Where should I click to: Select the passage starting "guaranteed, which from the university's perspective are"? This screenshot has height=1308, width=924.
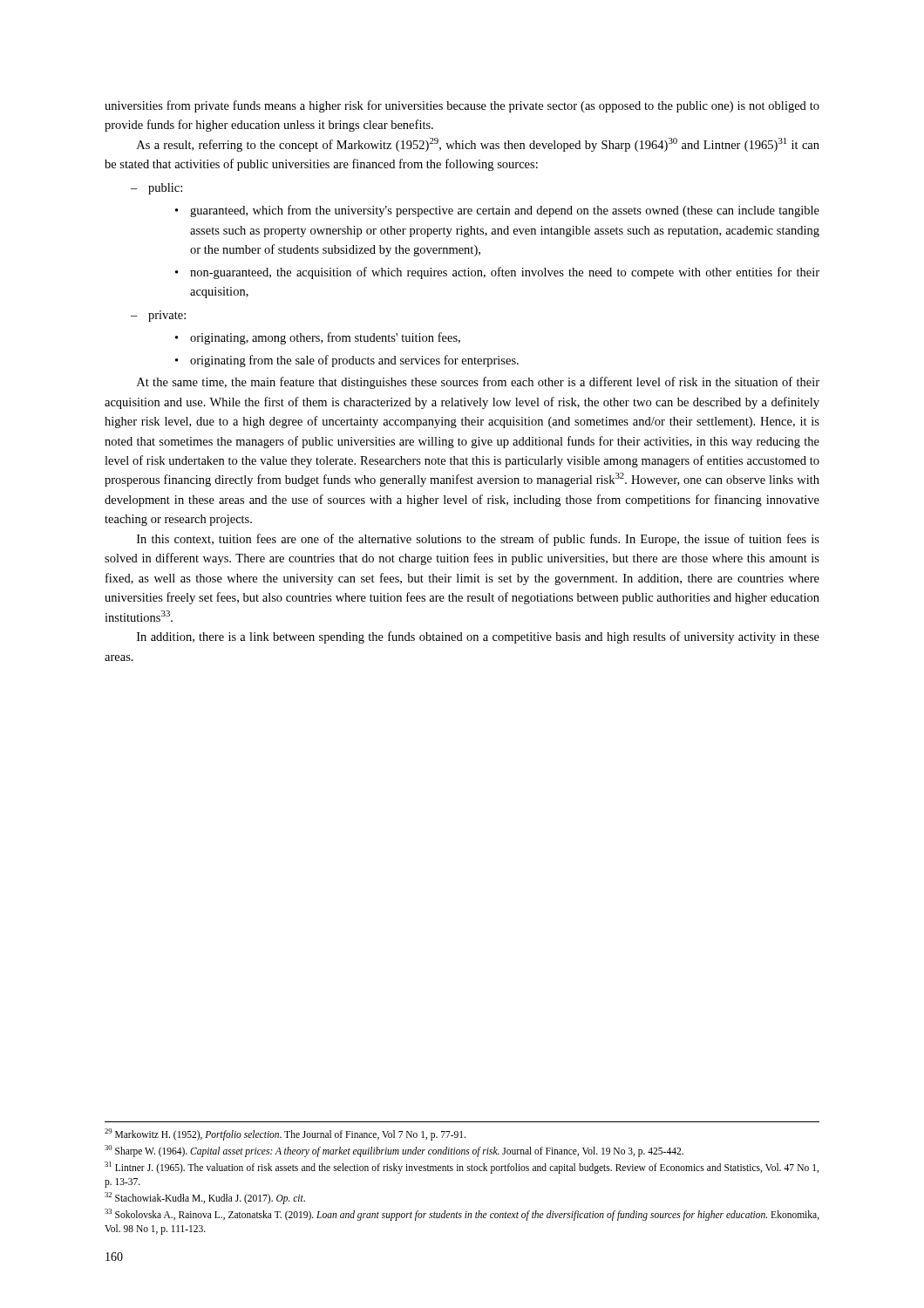point(505,230)
